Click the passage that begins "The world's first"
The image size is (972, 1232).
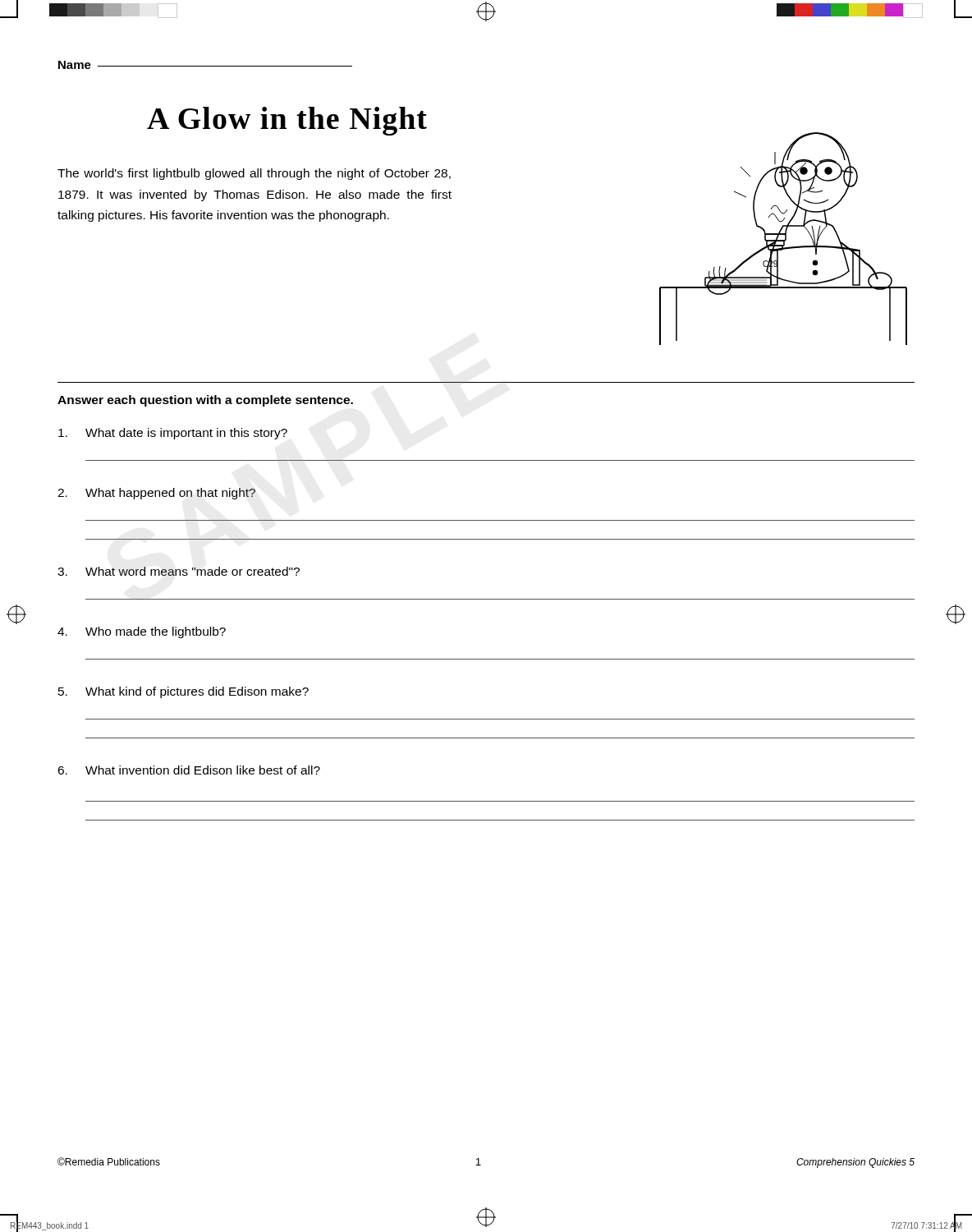[254, 194]
